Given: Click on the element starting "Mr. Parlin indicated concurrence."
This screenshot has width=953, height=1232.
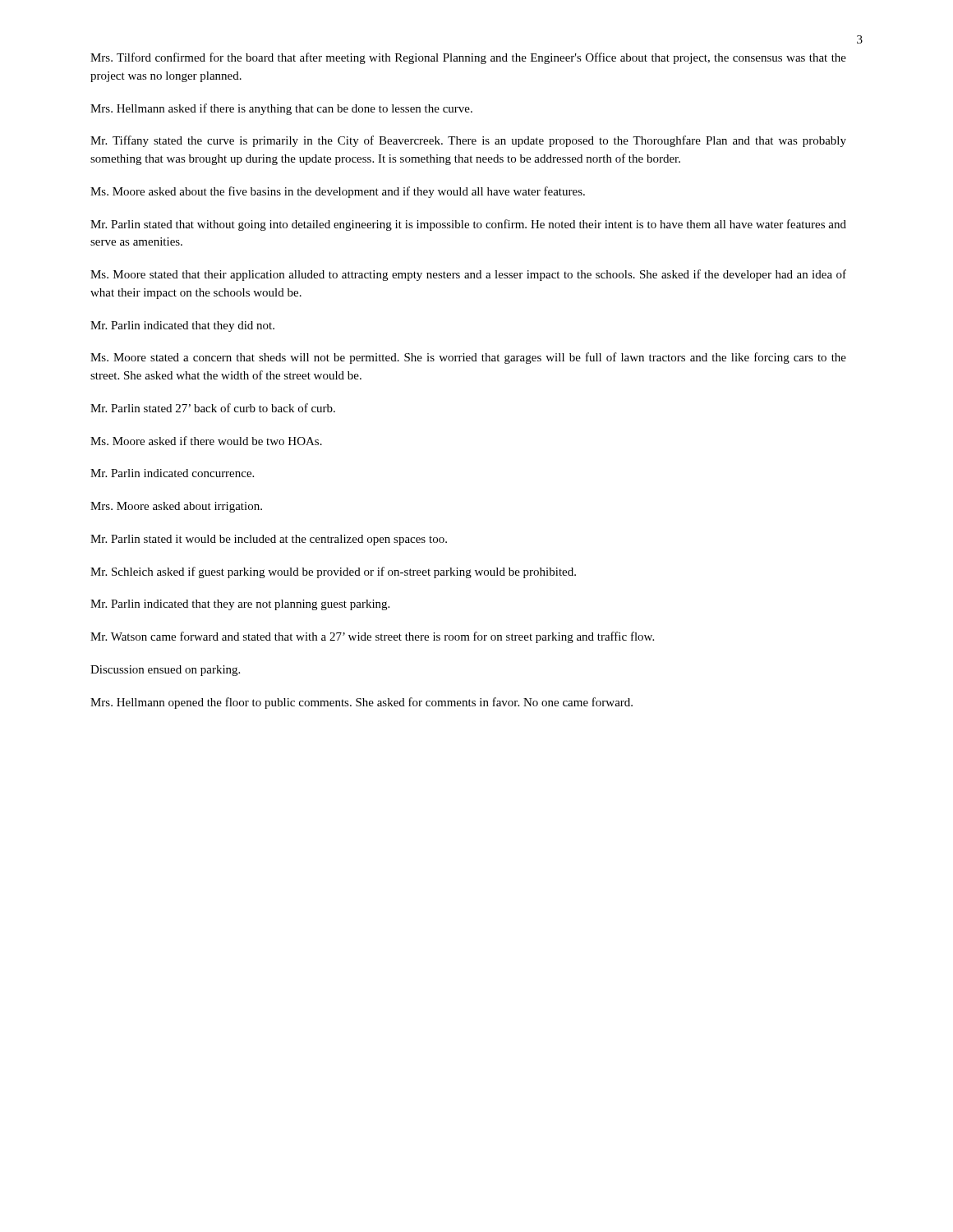Looking at the screenshot, I should click(173, 473).
